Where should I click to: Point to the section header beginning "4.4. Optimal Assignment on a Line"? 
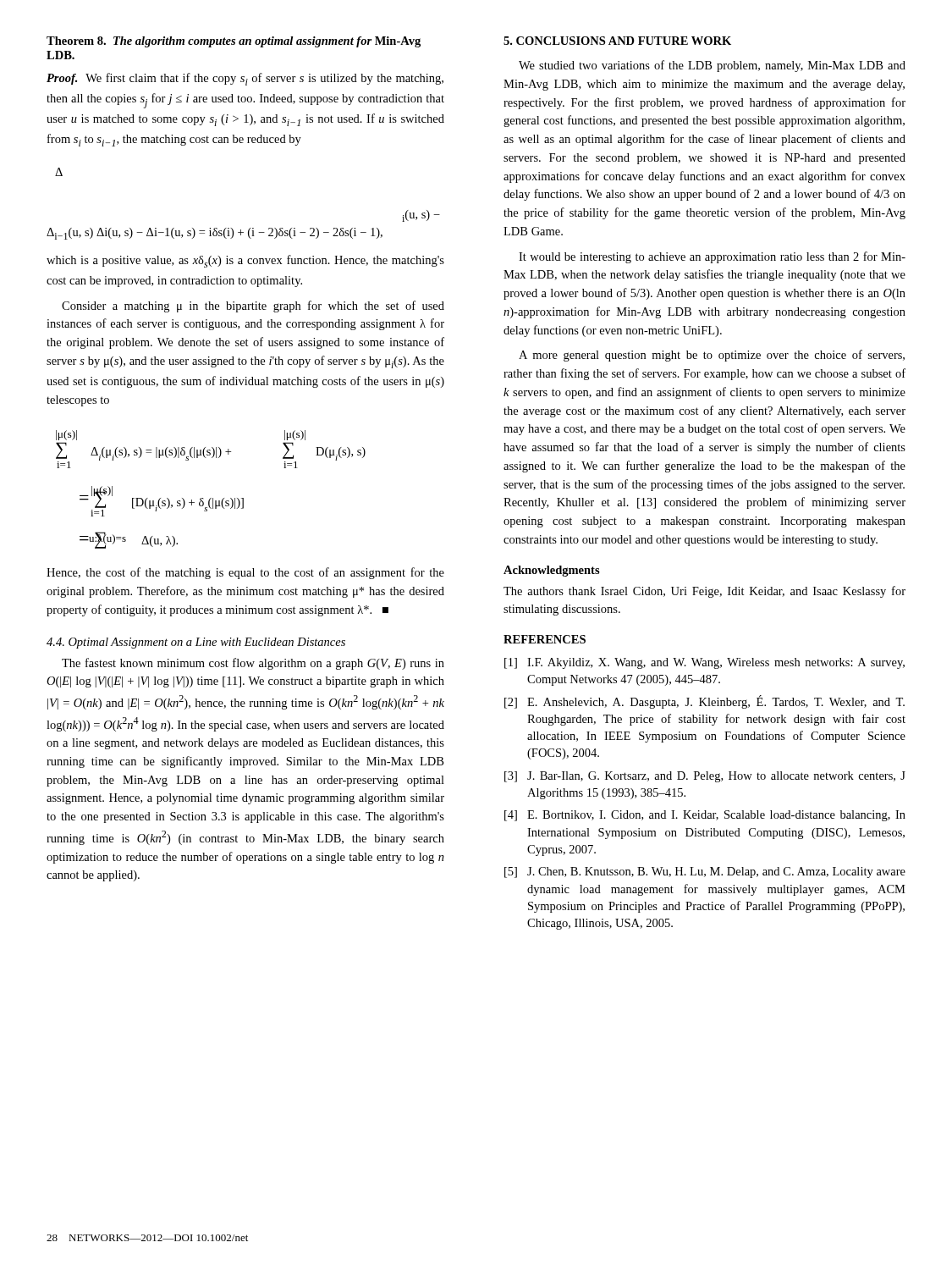coord(196,641)
